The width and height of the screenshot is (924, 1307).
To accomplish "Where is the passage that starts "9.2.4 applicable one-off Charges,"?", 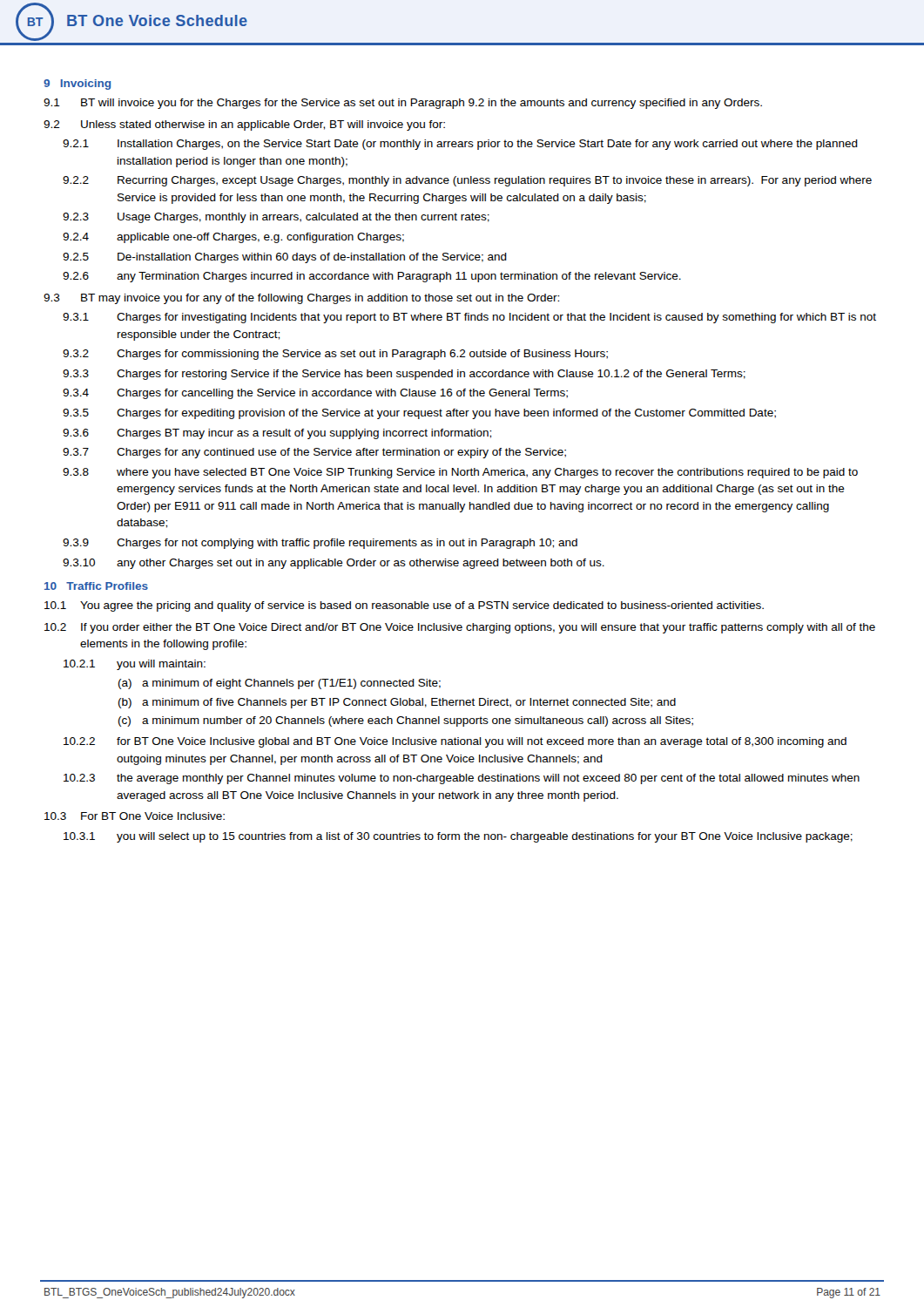I will pos(233,238).
